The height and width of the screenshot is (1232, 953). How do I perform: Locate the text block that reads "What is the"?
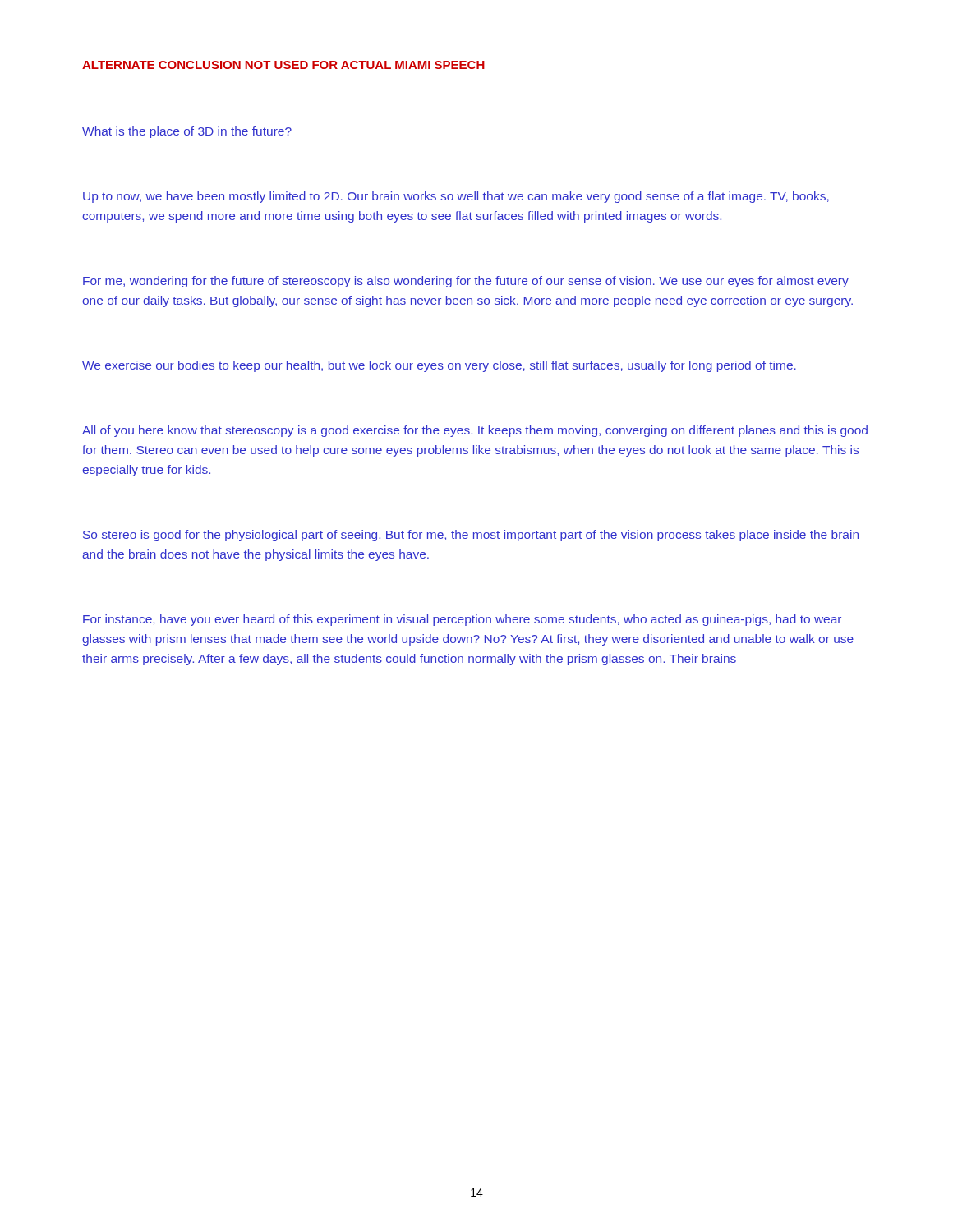tap(187, 131)
